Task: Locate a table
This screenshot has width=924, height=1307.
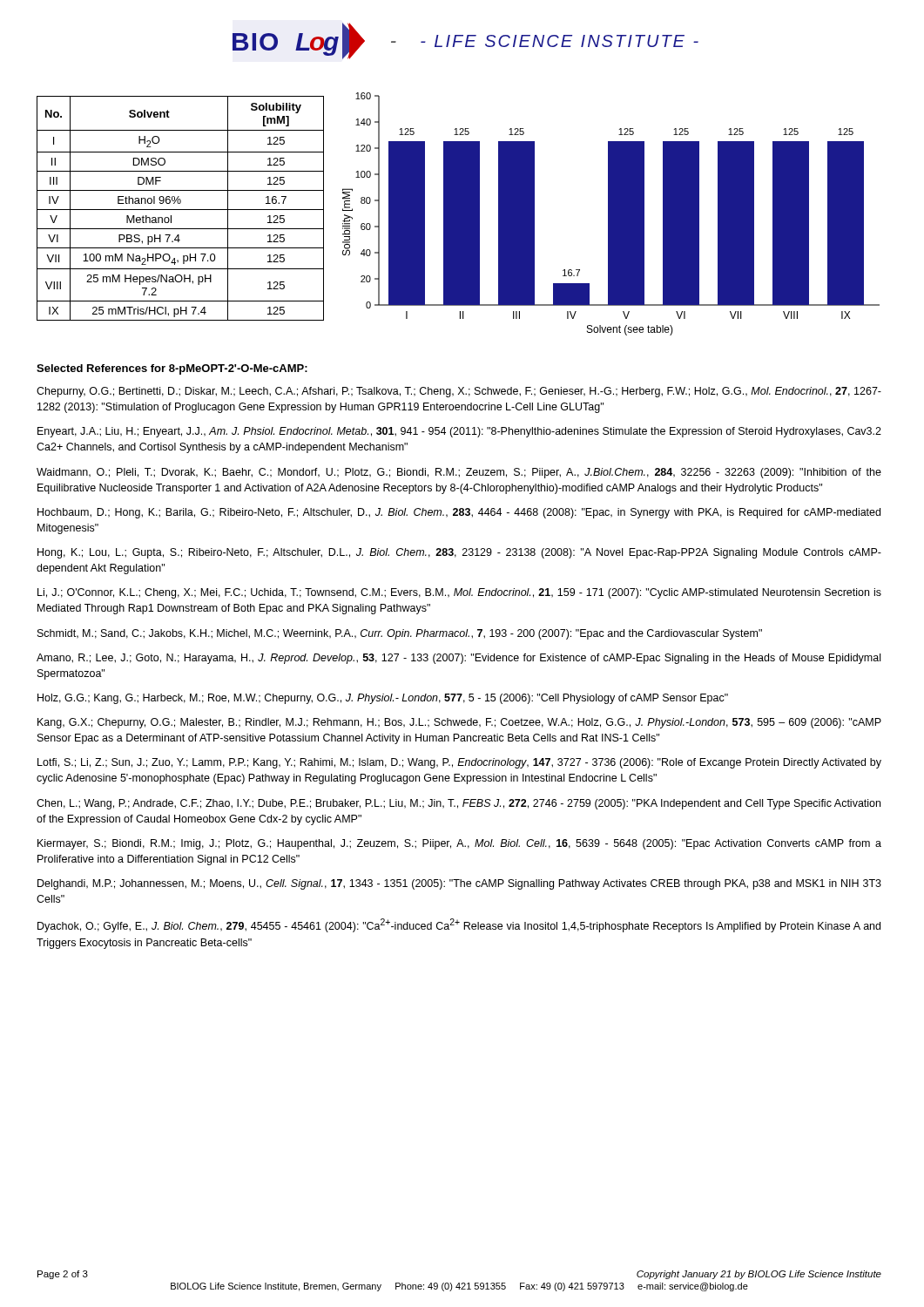Action: pyautogui.click(x=180, y=208)
